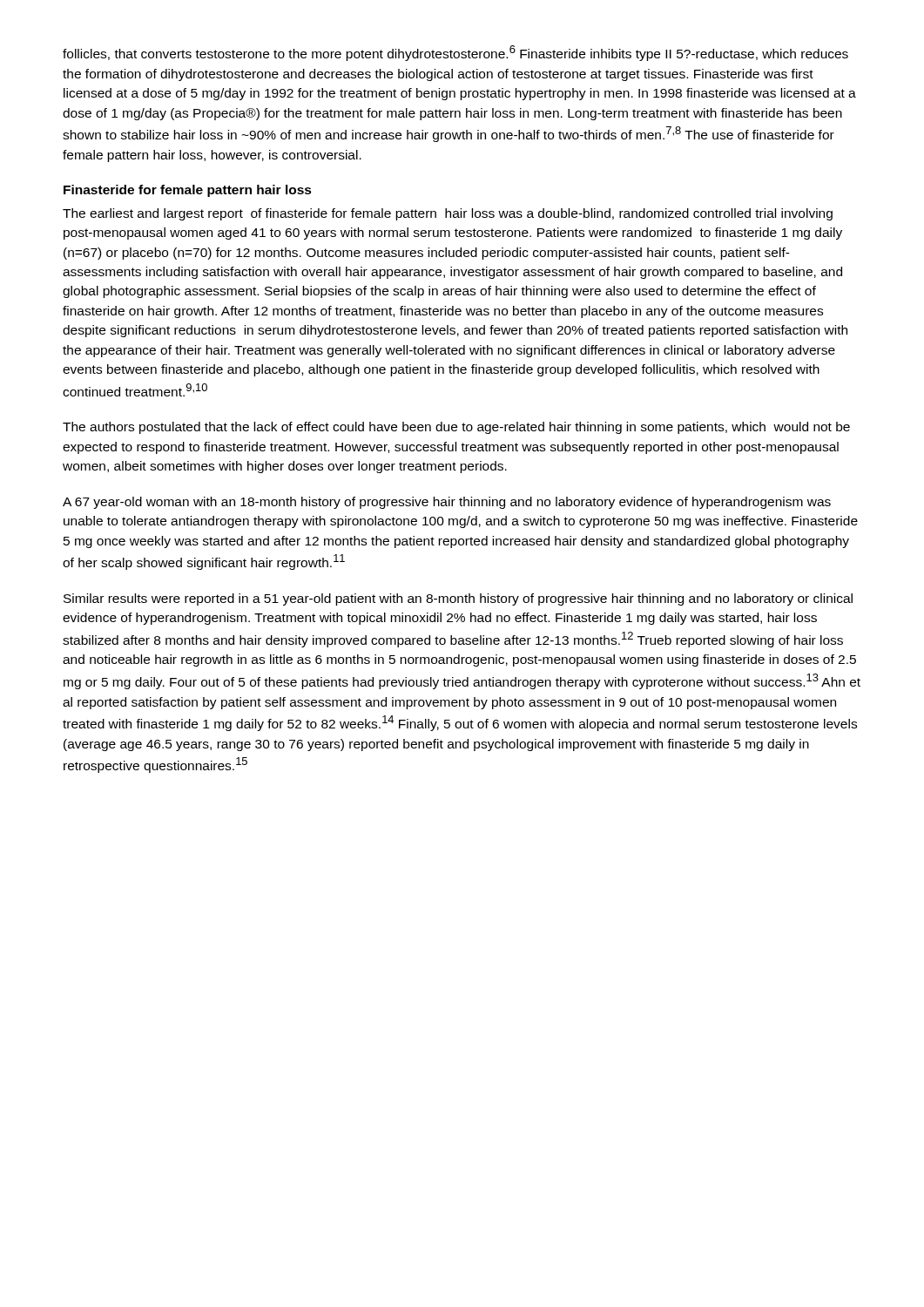Screen dimensions: 1307x924
Task: Find the text block that reads "The earliest and largest report of finasteride"
Action: (x=456, y=302)
